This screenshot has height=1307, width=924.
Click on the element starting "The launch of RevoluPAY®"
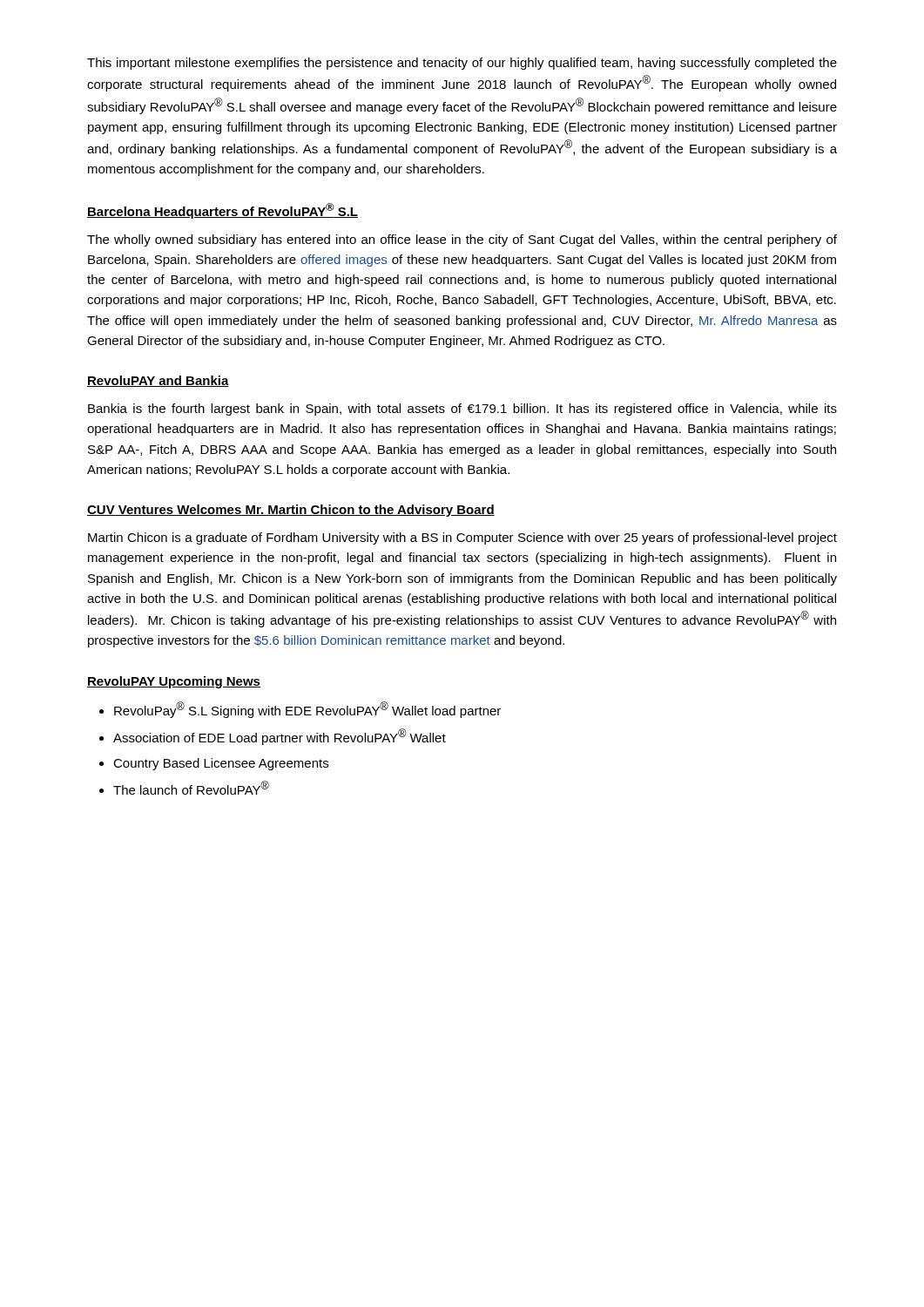tap(191, 789)
